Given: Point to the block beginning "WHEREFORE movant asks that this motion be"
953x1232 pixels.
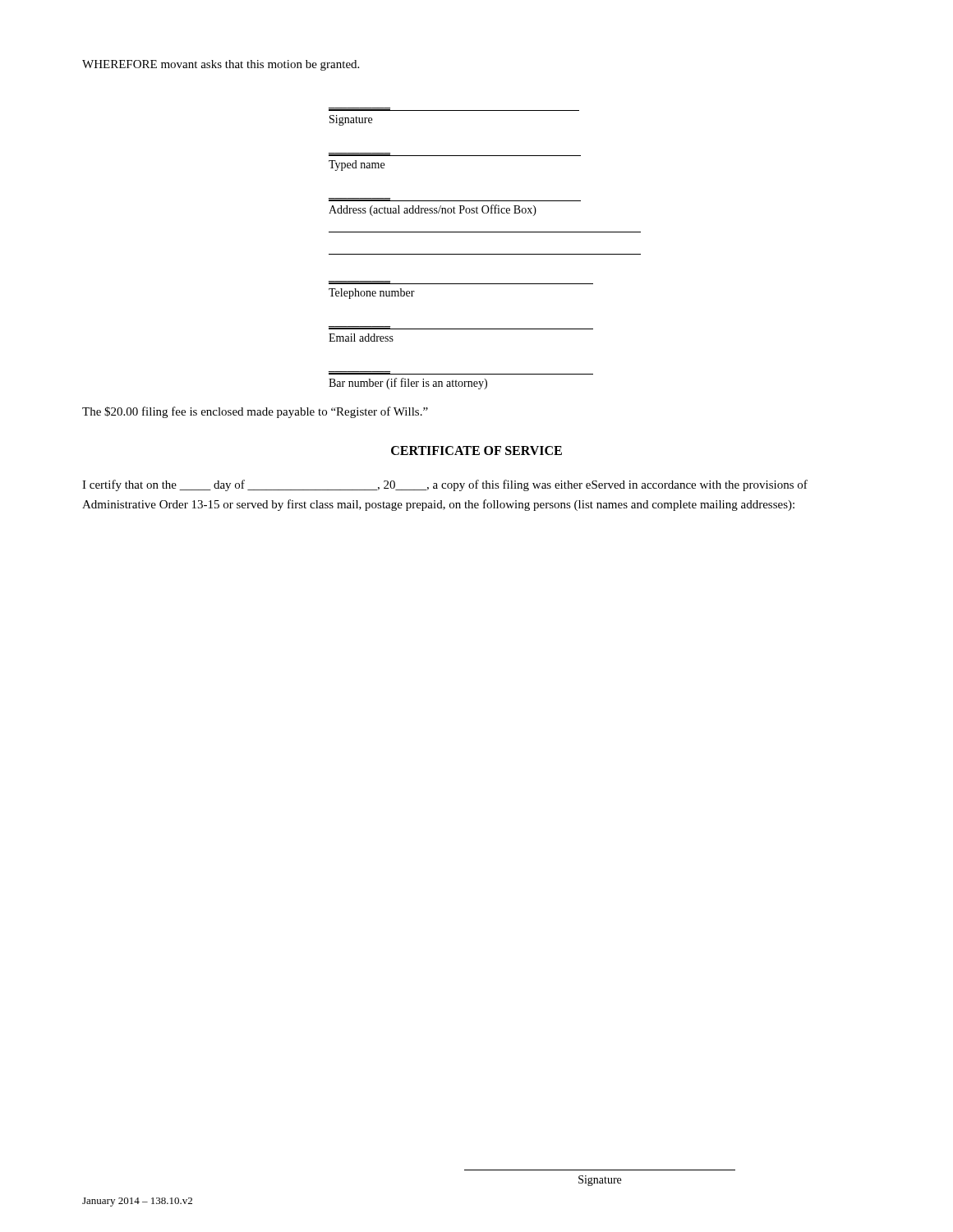Looking at the screenshot, I should click(221, 64).
